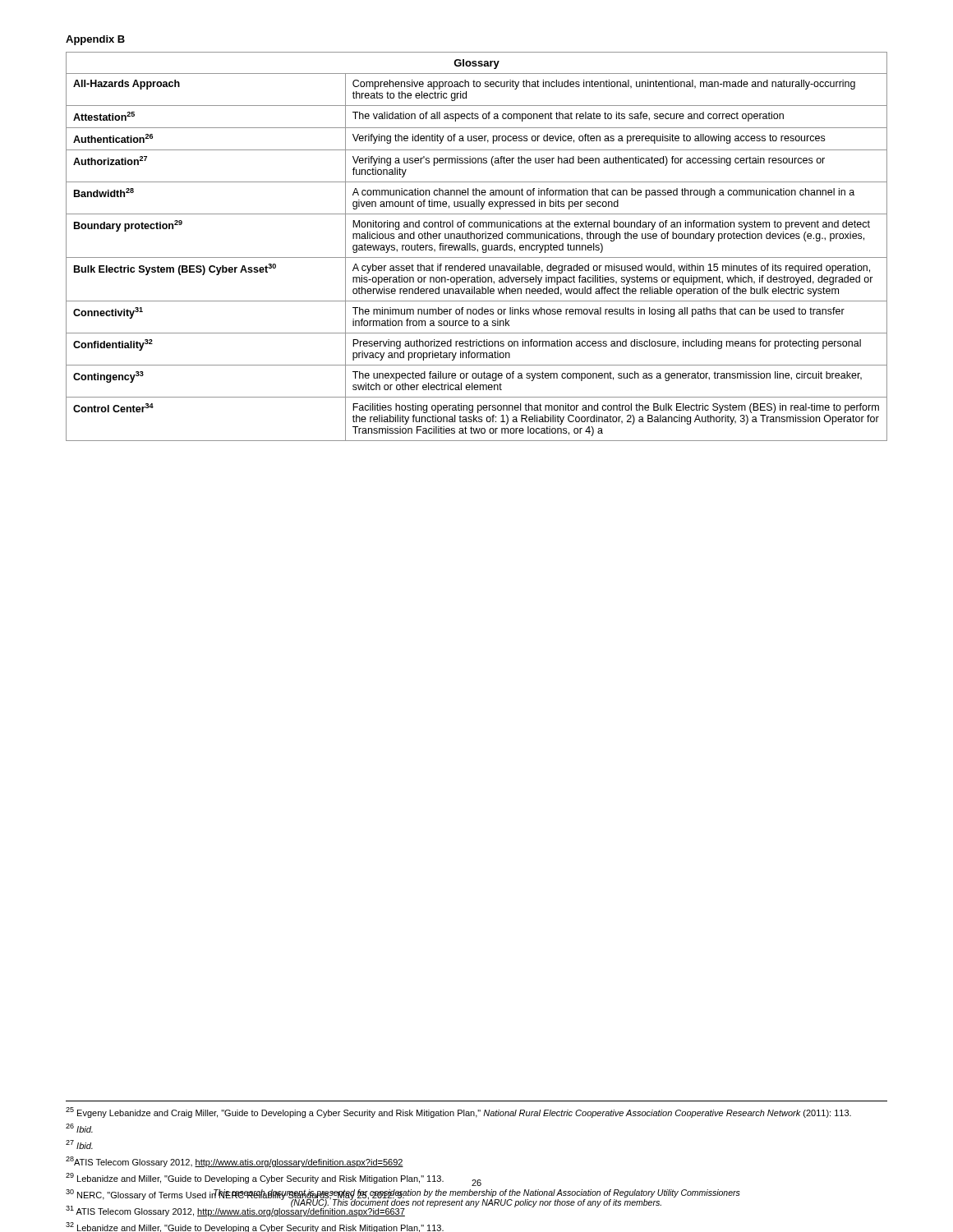Navigate to the region starting "29 Lebanidze and Miller, "Guide to Developing a"
This screenshot has width=953, height=1232.
[x=255, y=1177]
